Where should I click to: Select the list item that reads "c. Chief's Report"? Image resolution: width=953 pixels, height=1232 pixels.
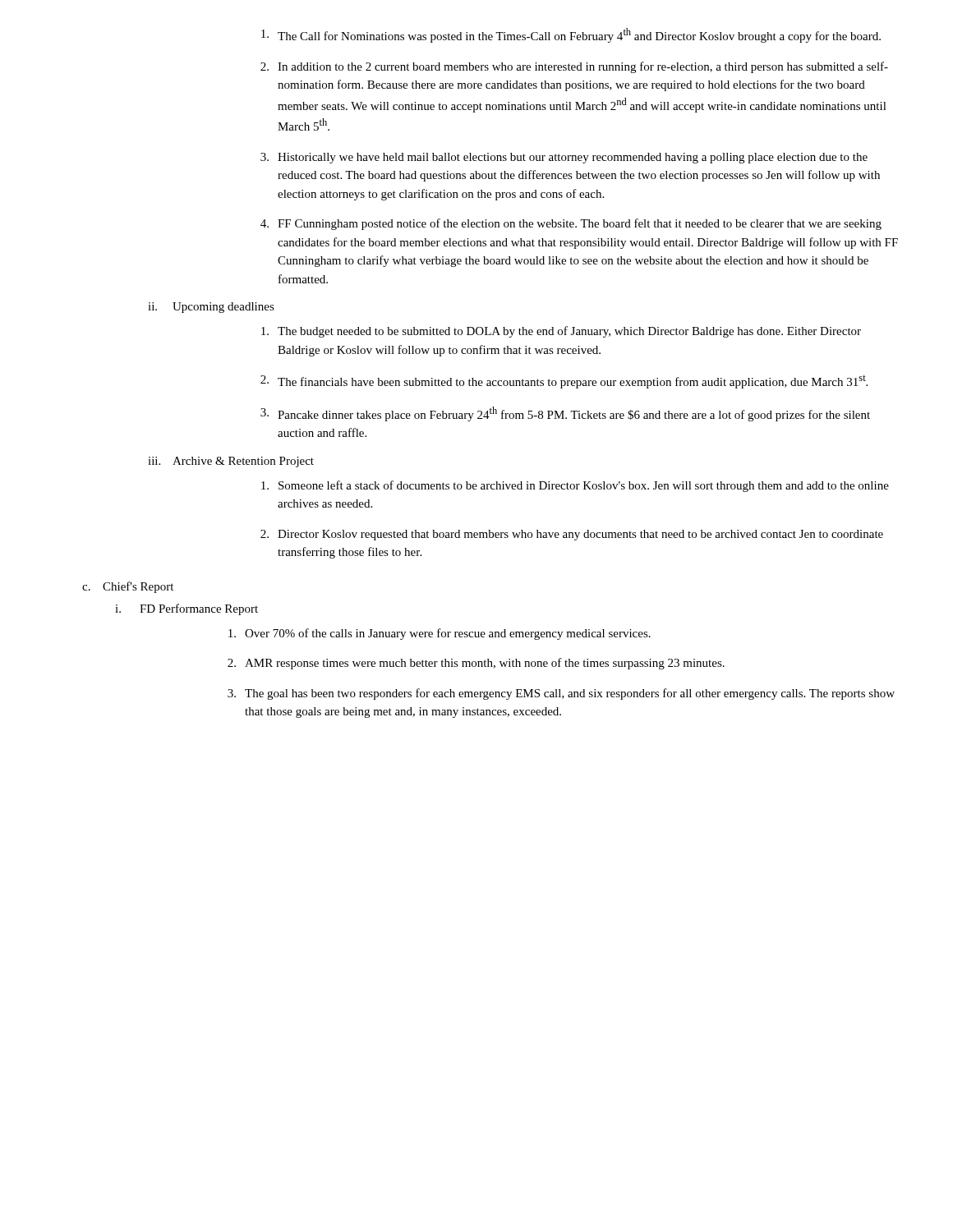(128, 586)
